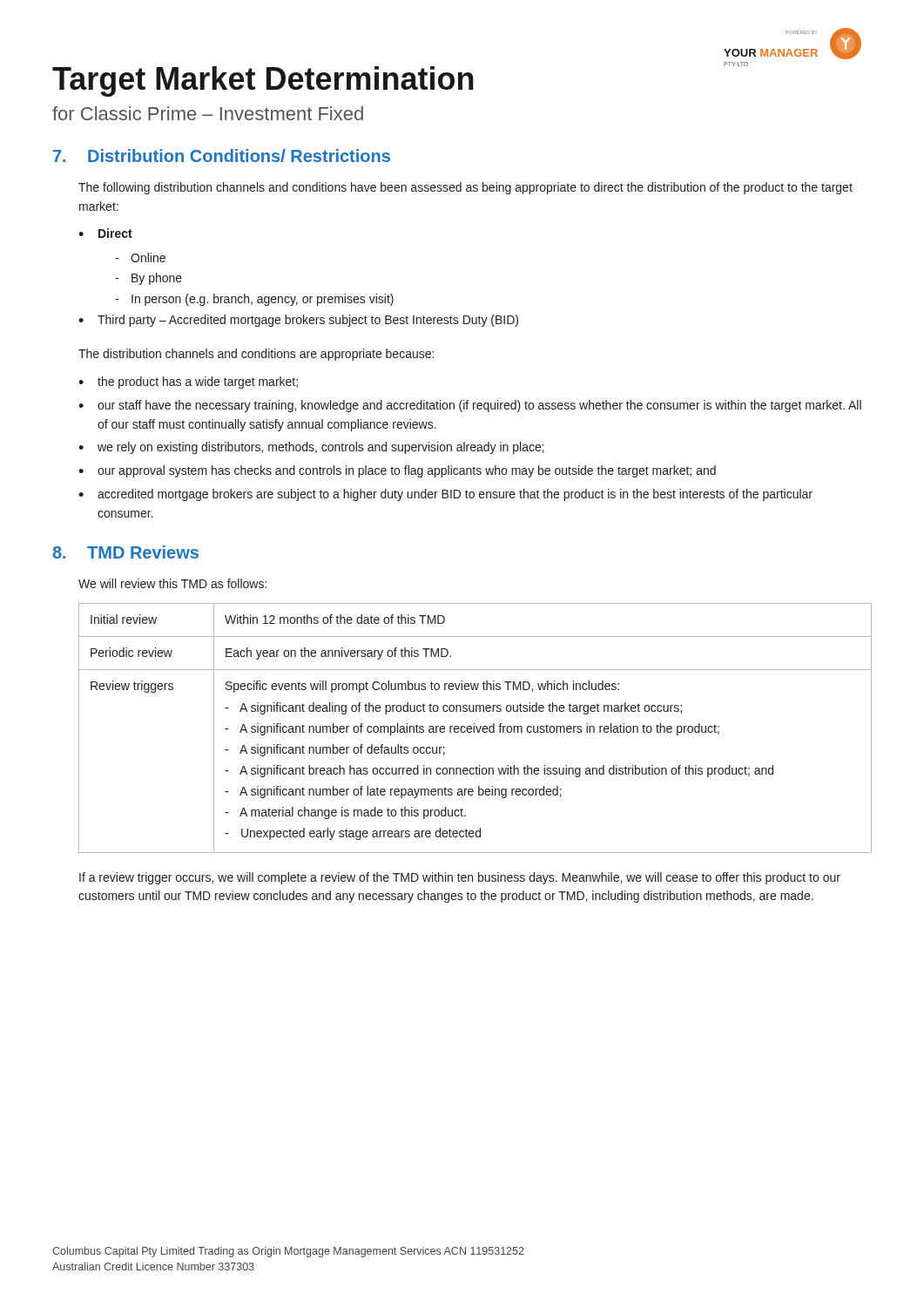The image size is (924, 1307).
Task: Find a logo
Action: click(798, 50)
